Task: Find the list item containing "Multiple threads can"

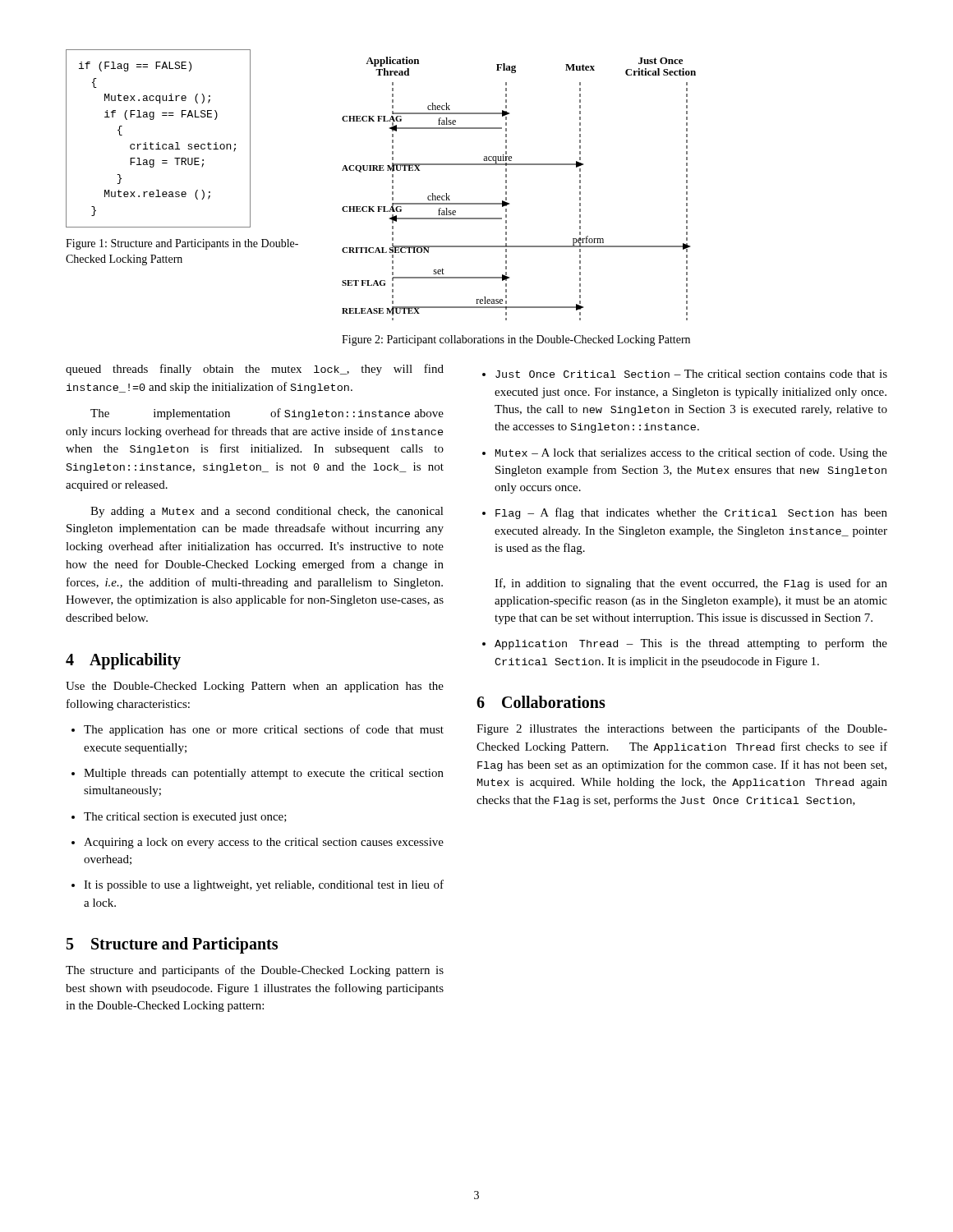Action: [255, 782]
